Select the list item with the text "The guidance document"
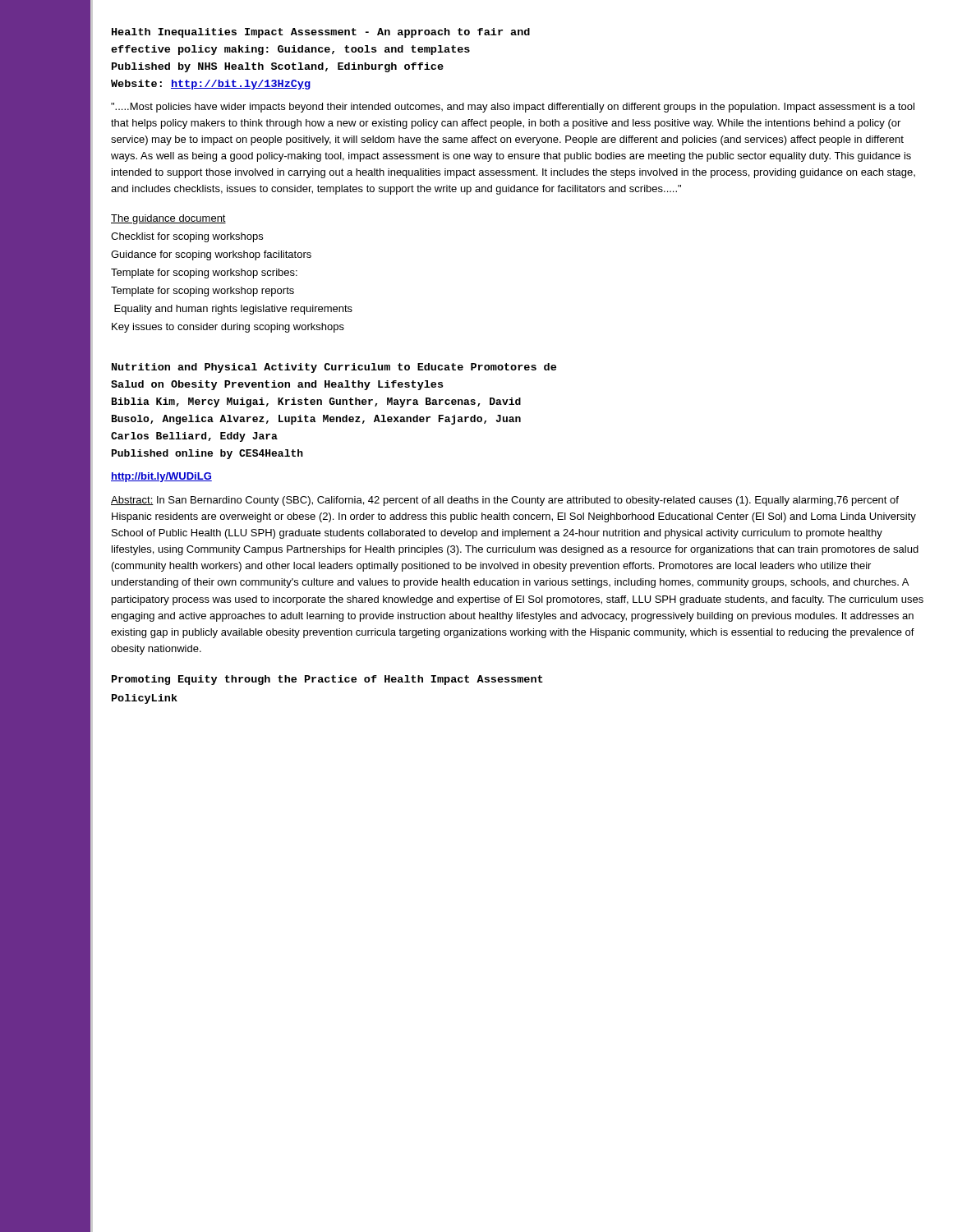Screen dimensions: 1232x953 pyautogui.click(x=170, y=218)
